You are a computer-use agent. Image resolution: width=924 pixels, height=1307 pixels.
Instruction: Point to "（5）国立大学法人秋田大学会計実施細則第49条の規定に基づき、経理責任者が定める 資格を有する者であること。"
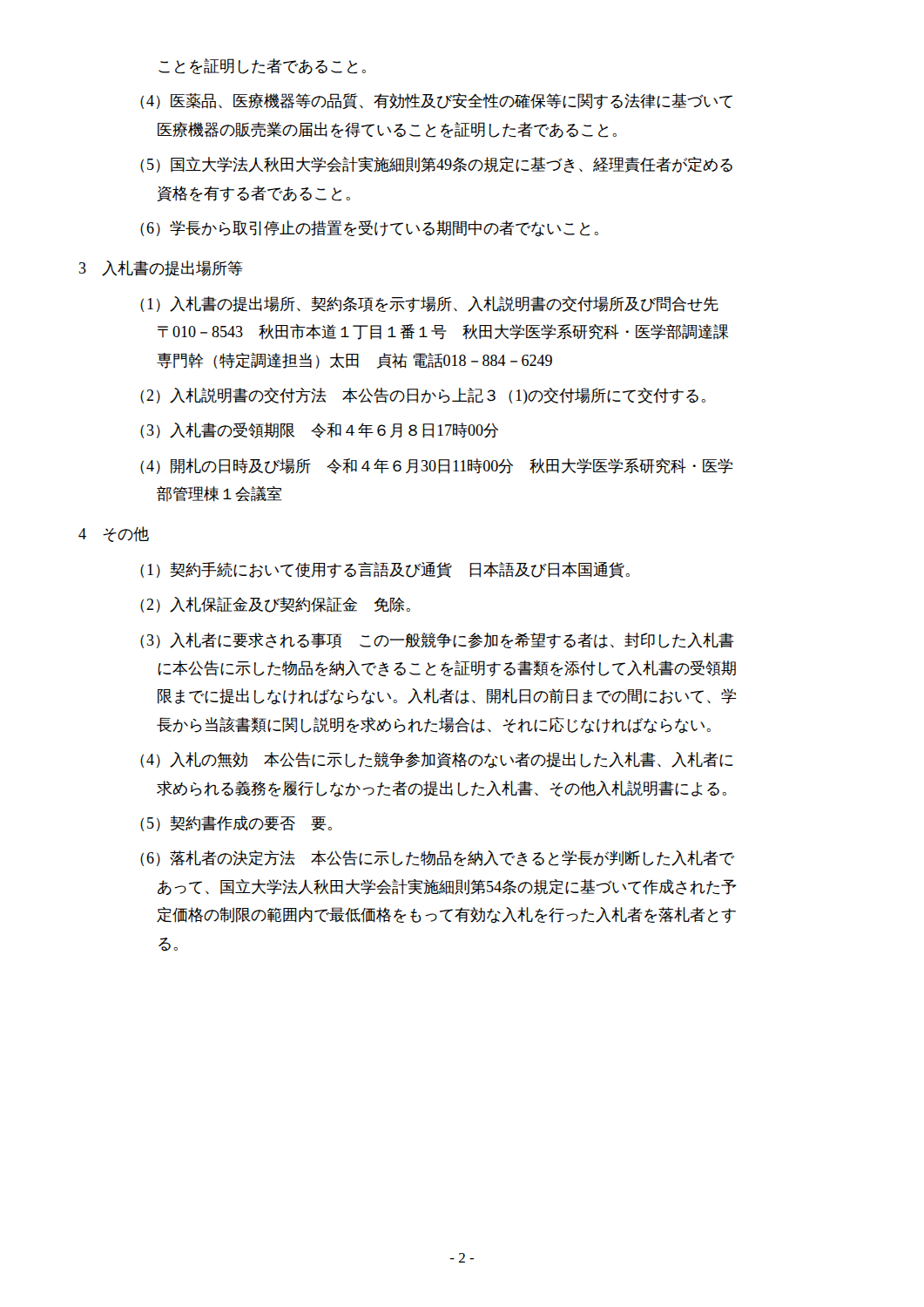(488, 179)
